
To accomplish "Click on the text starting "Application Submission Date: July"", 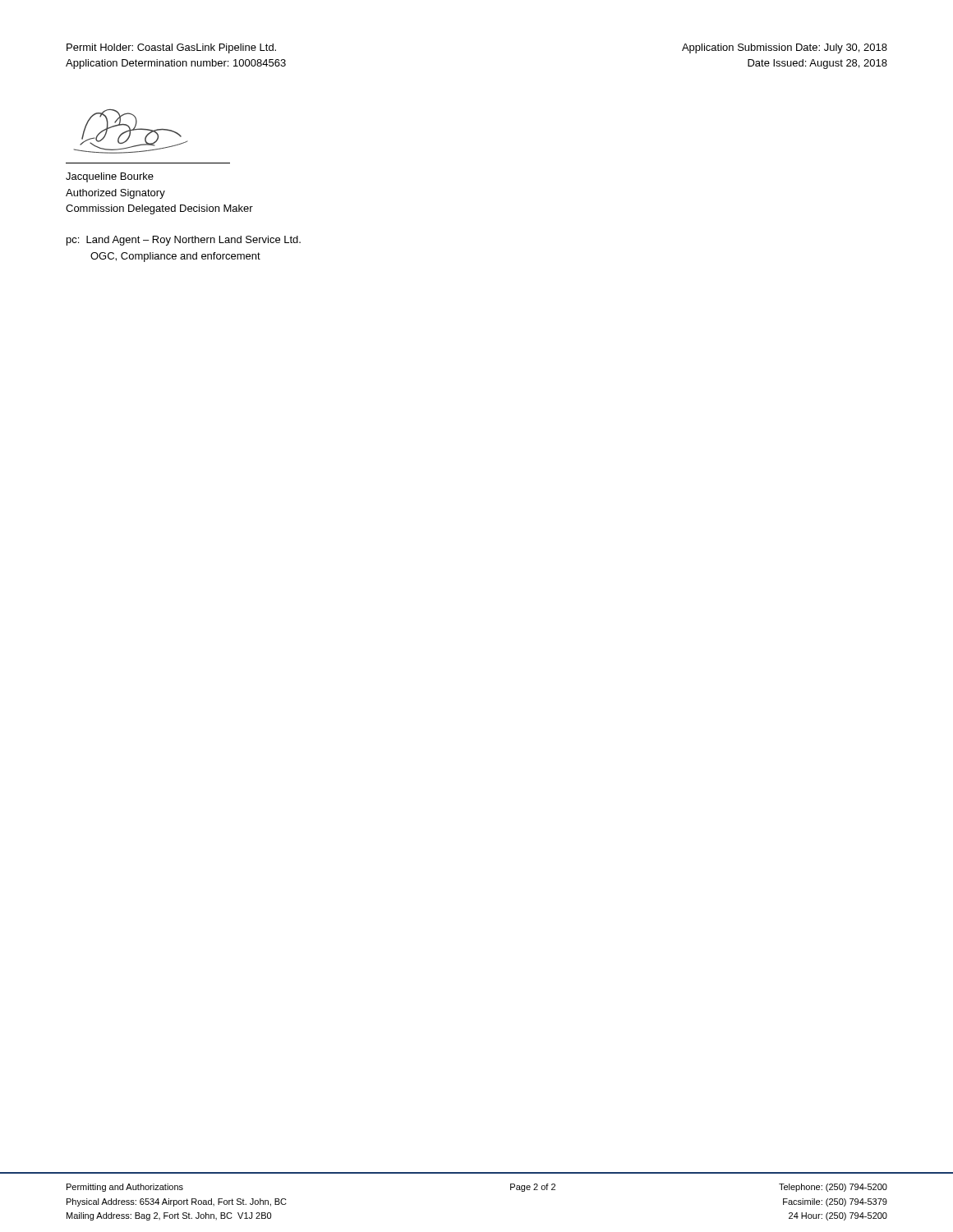I will (x=785, y=47).
